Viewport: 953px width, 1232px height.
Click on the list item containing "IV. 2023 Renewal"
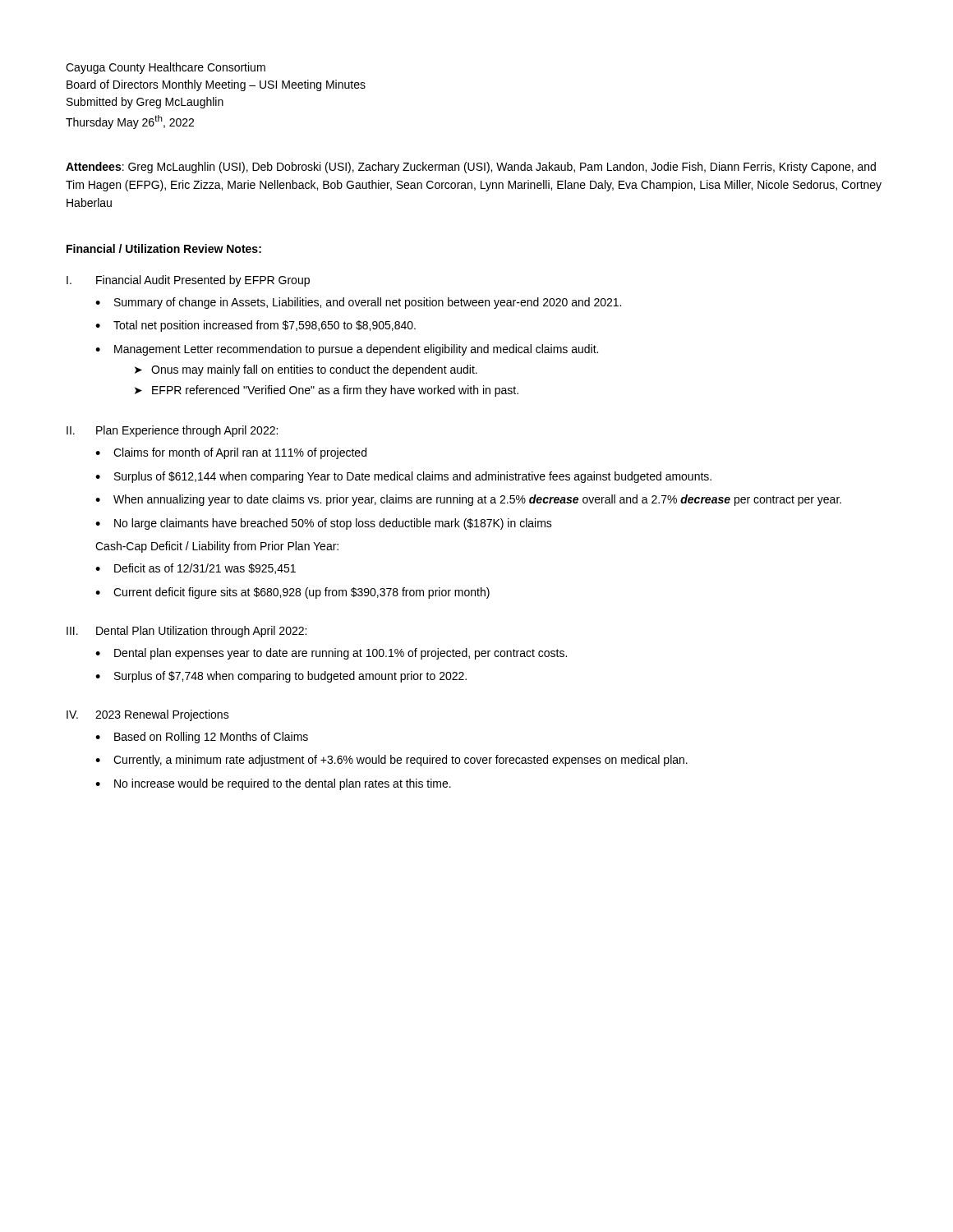476,753
